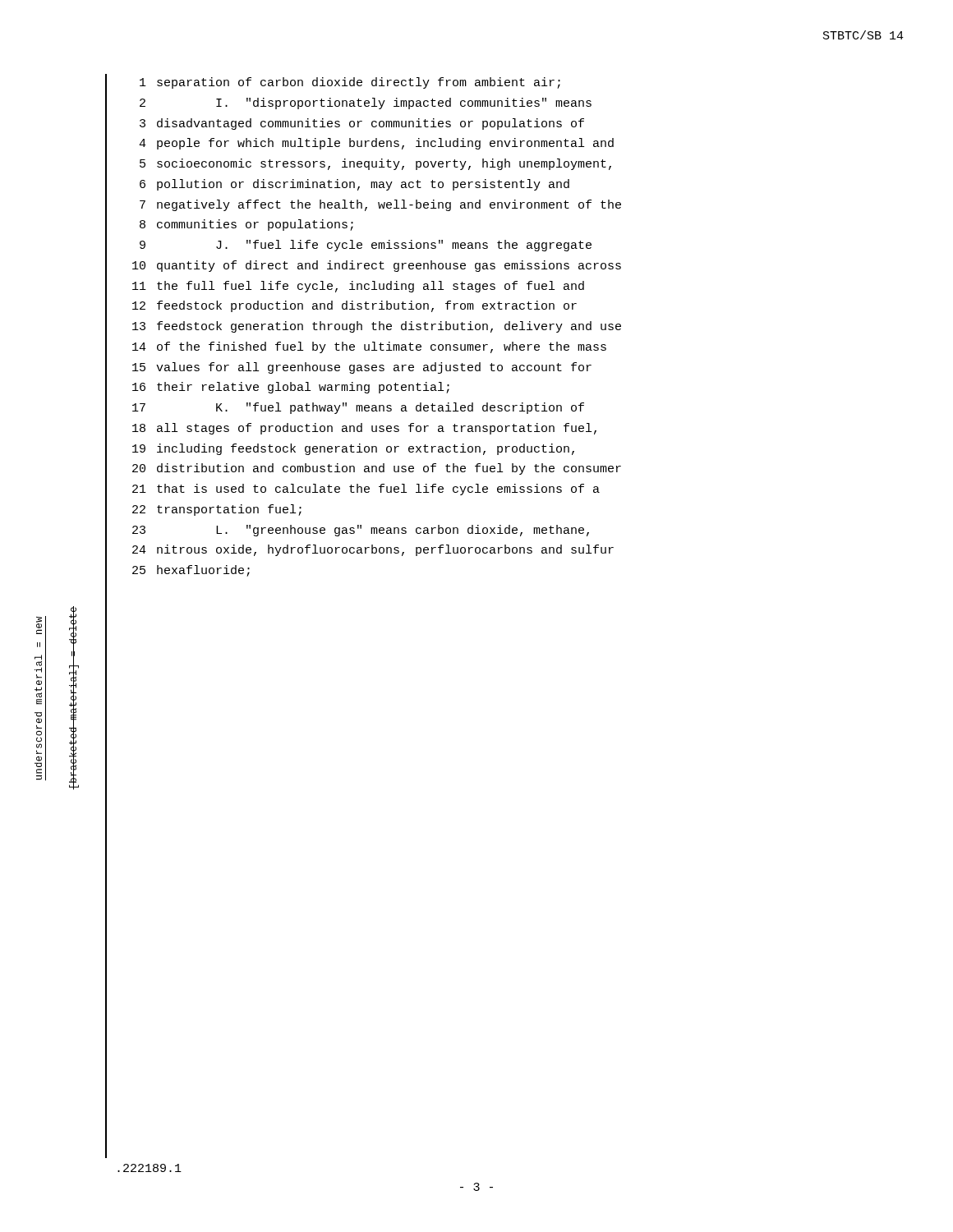Image resolution: width=953 pixels, height=1232 pixels.
Task: Locate the text block with the text "3 disadvantaged communities or"
Action: [x=350, y=125]
